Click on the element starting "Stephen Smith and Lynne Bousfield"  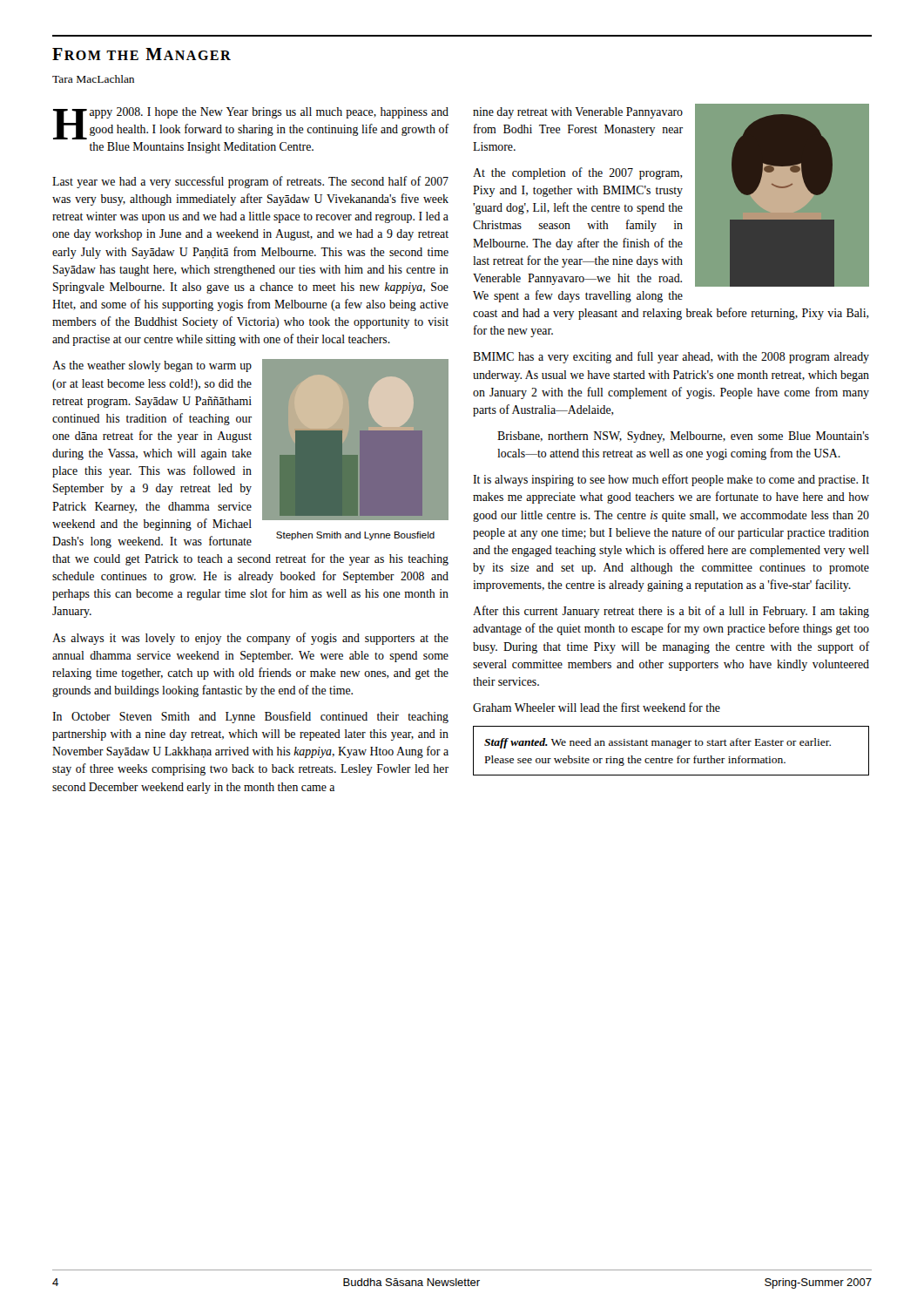355,535
